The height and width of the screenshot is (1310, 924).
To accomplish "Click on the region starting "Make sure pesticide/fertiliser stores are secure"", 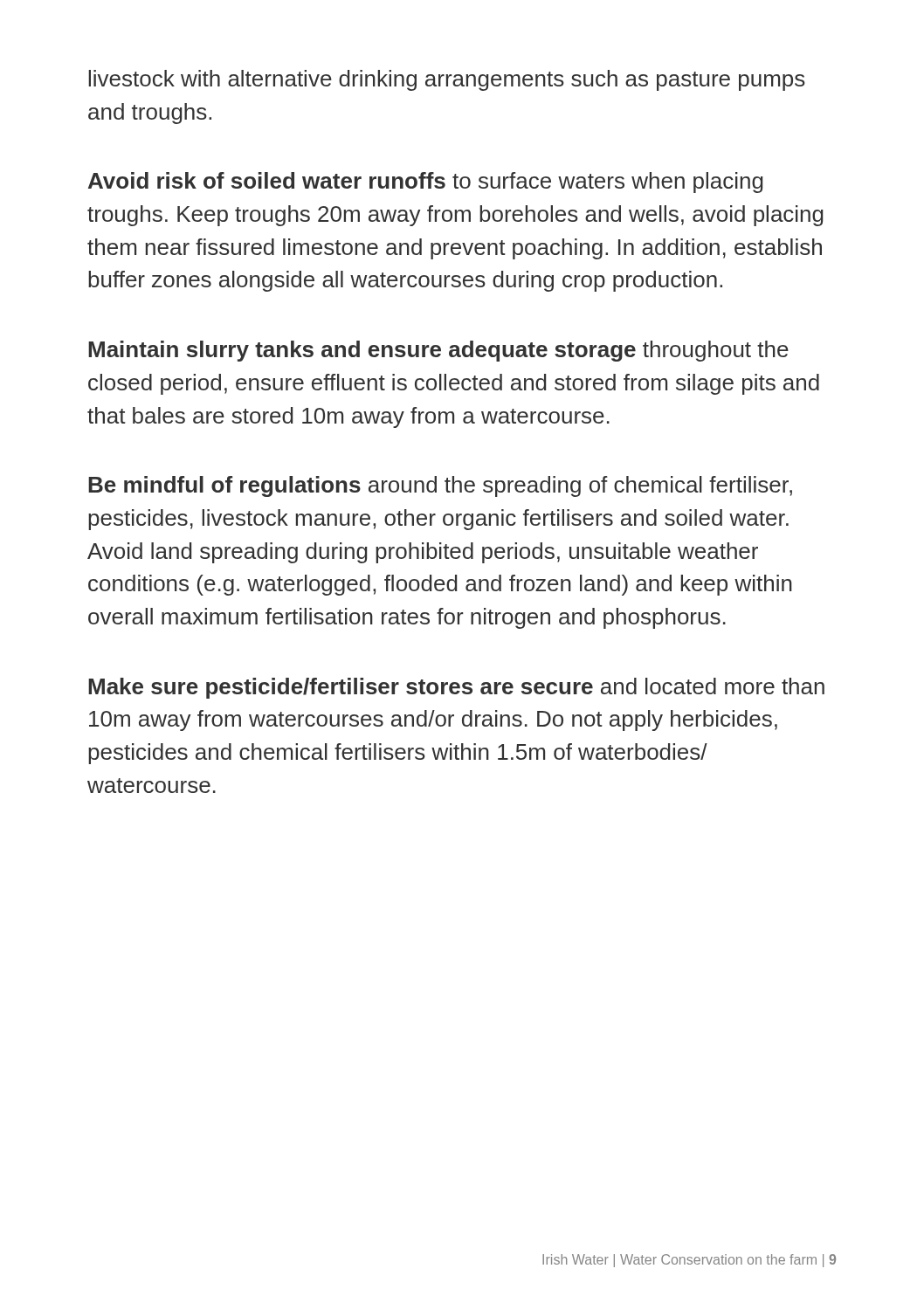I will (457, 735).
